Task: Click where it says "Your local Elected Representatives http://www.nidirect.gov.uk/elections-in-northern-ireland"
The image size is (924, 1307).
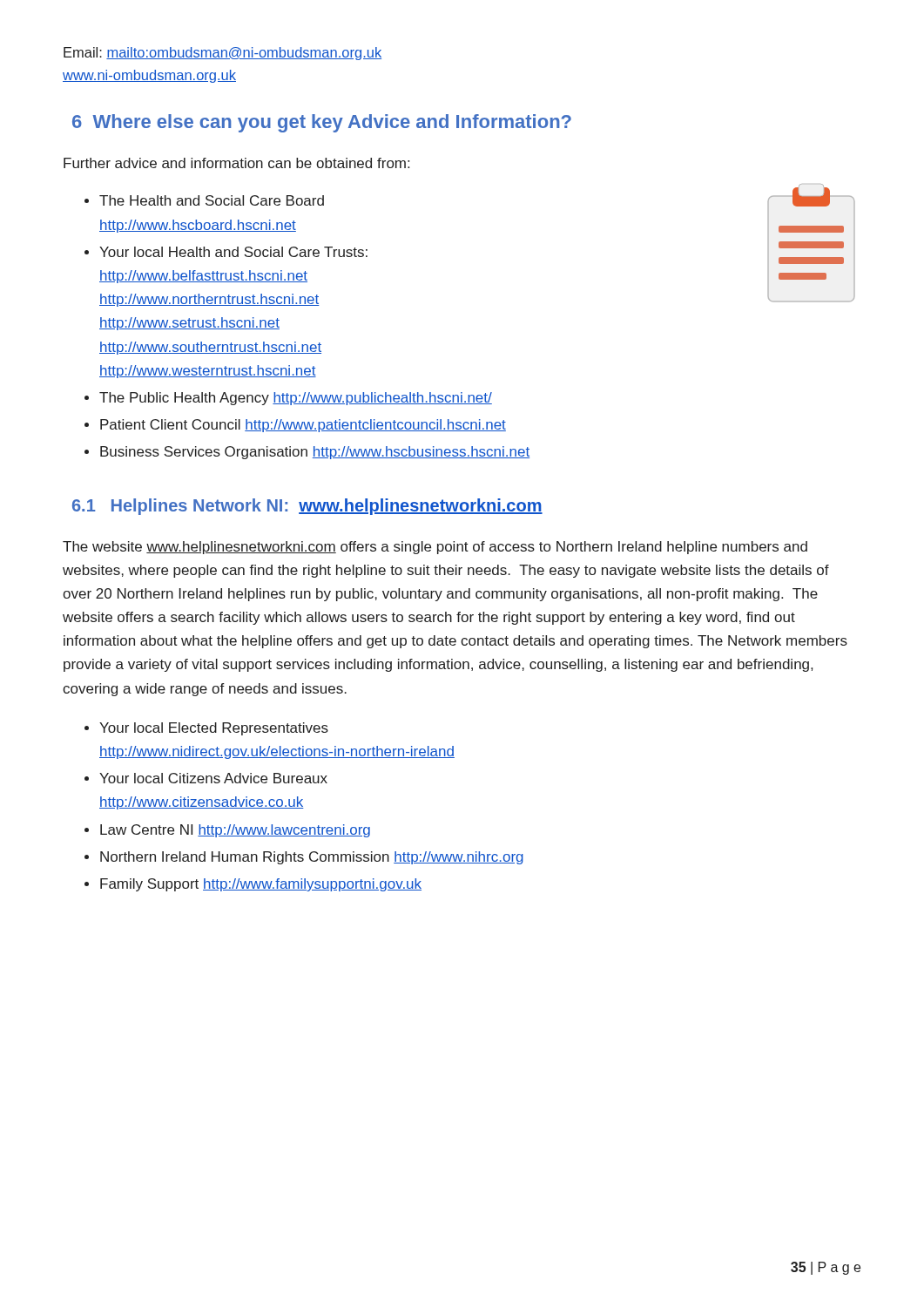Action: point(277,740)
